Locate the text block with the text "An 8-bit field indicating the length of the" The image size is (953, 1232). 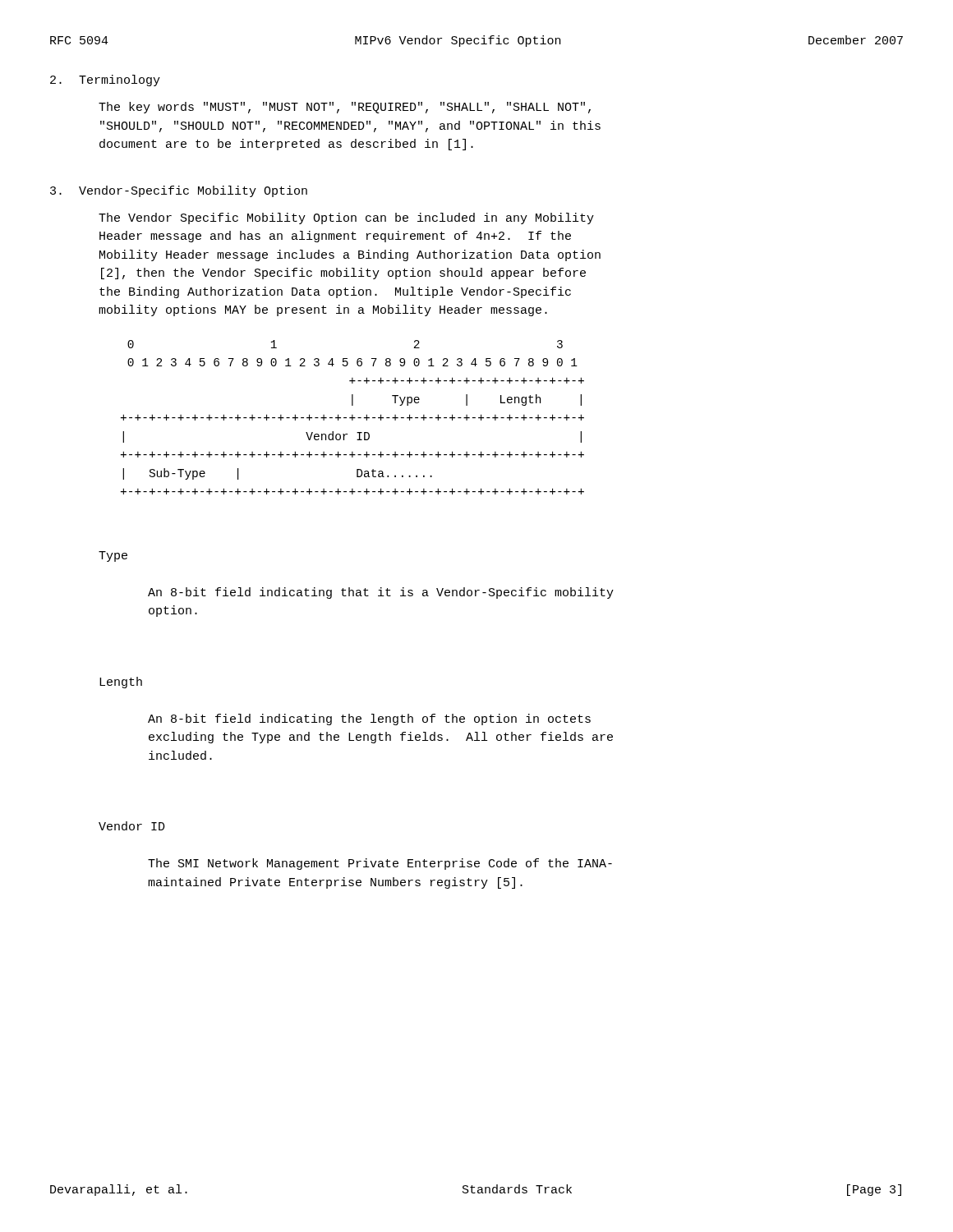381,738
